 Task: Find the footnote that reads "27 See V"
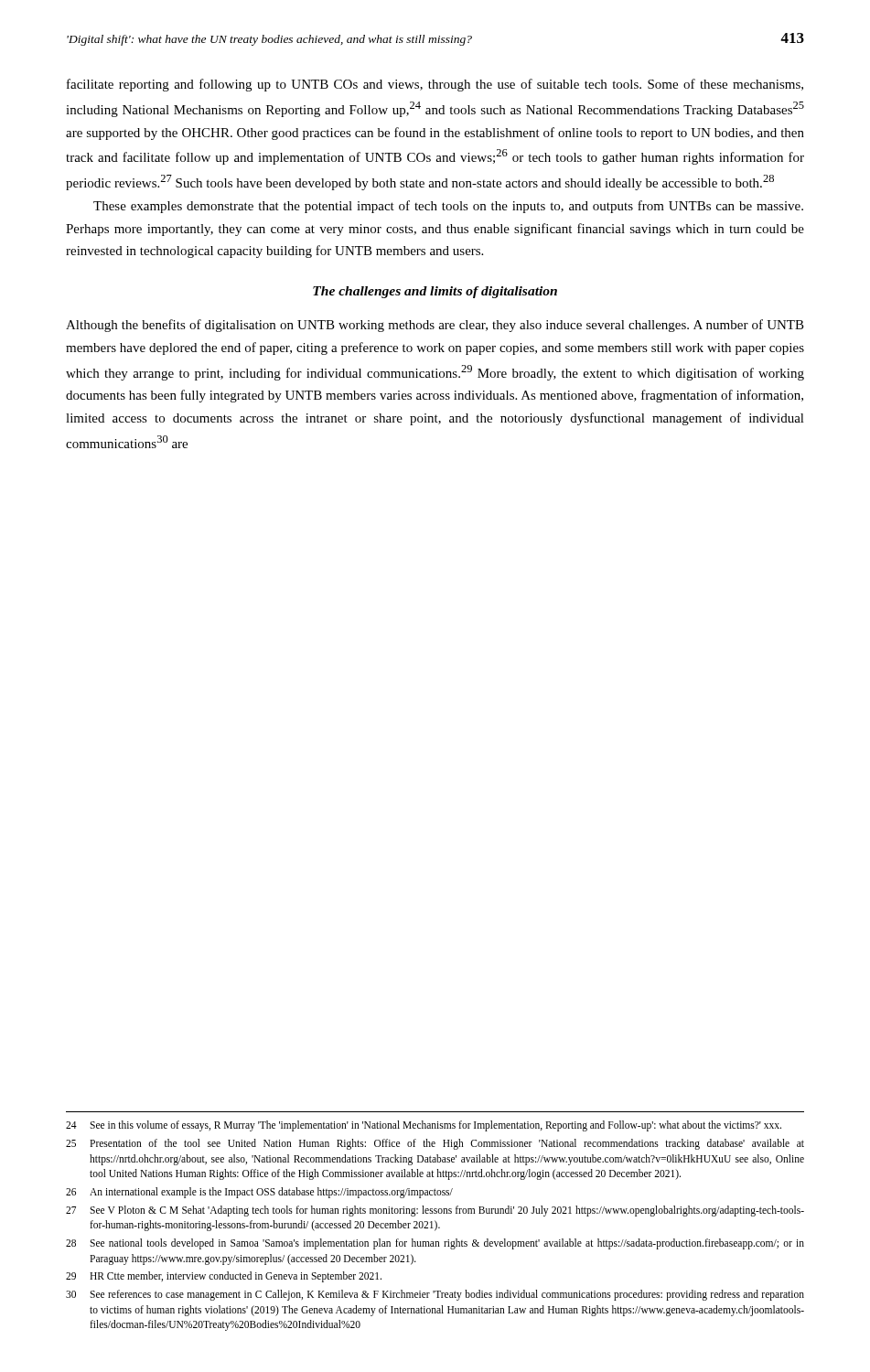[x=435, y=1218]
